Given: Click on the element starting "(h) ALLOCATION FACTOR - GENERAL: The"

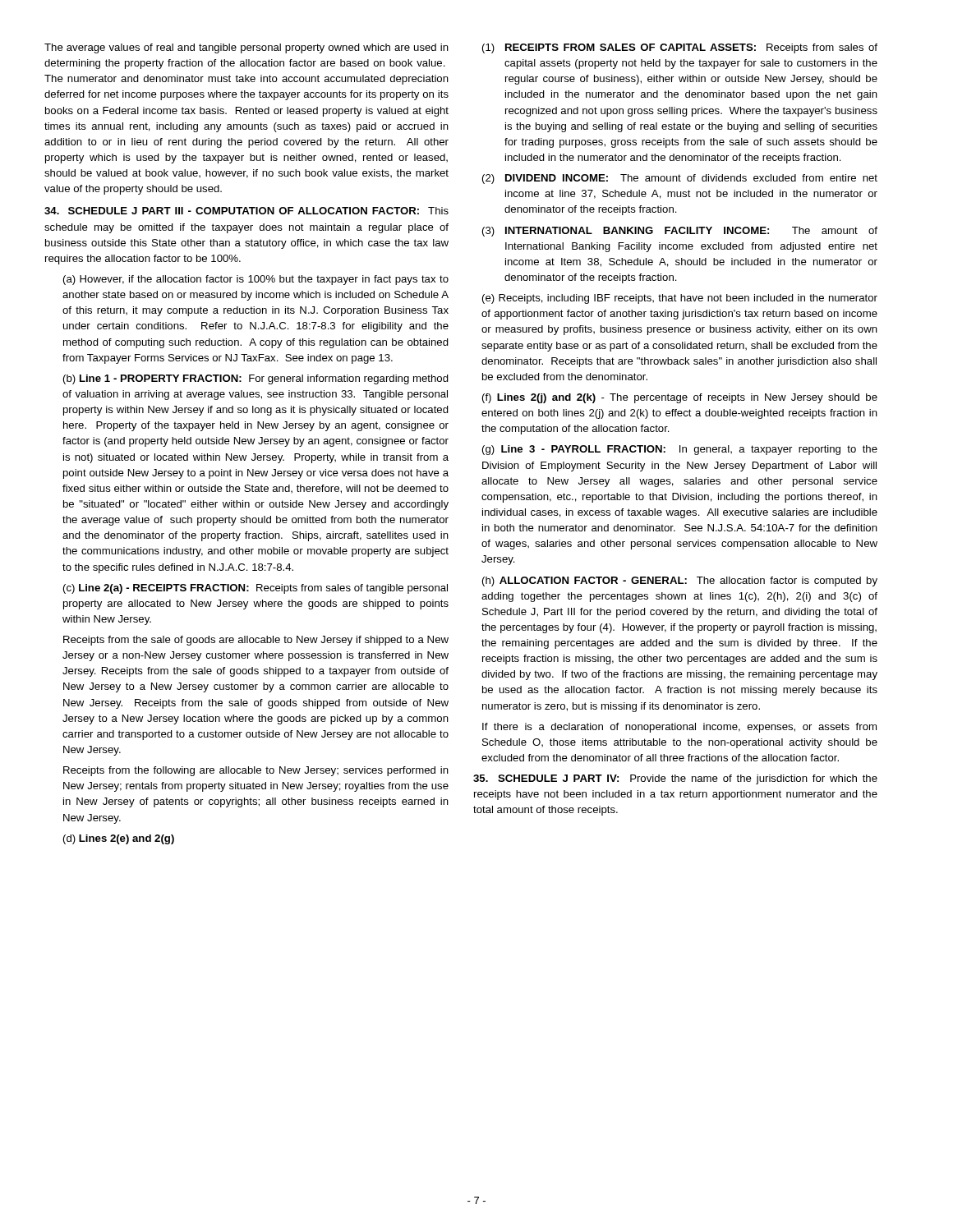Looking at the screenshot, I should (679, 670).
